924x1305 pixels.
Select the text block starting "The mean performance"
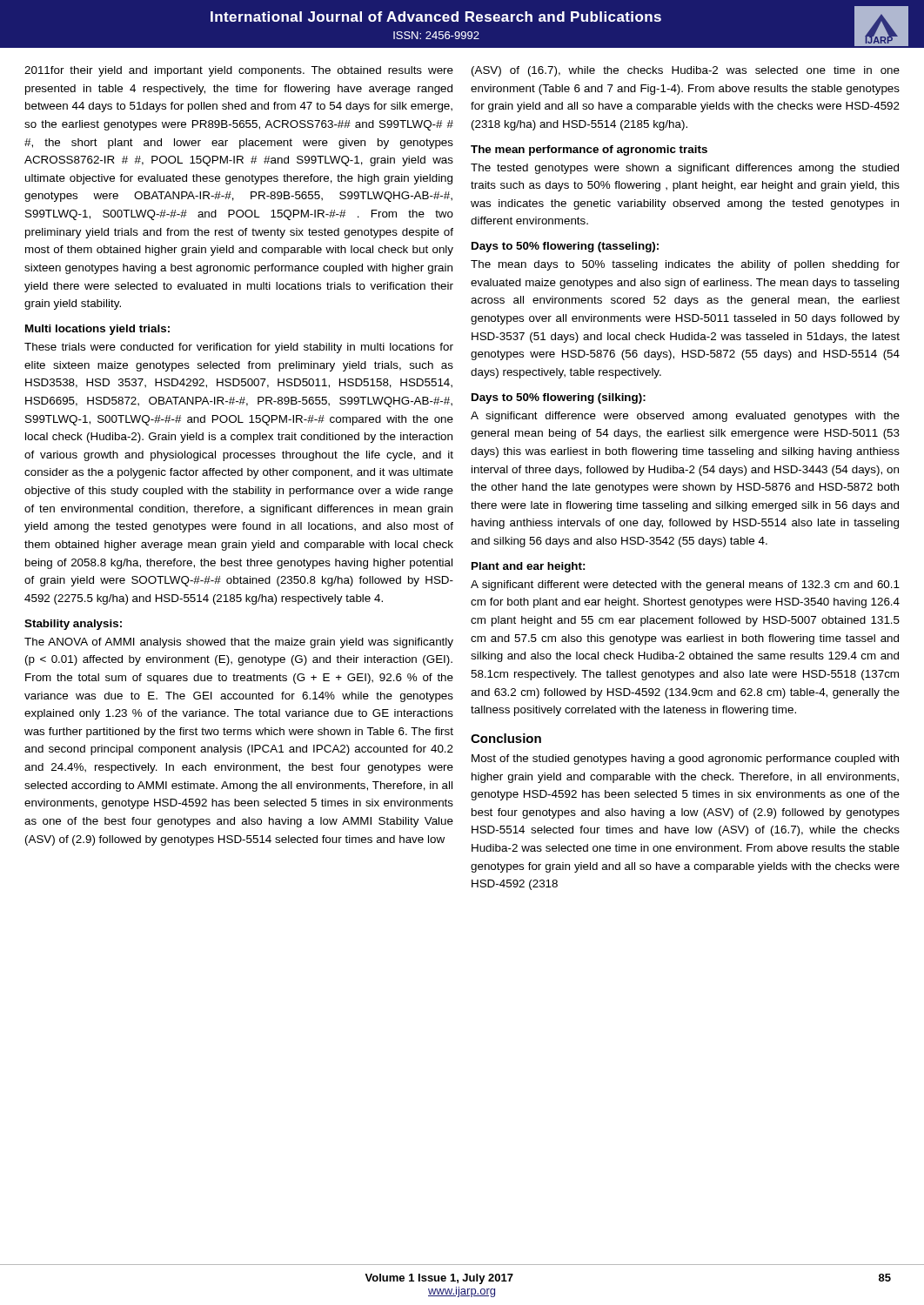point(589,149)
